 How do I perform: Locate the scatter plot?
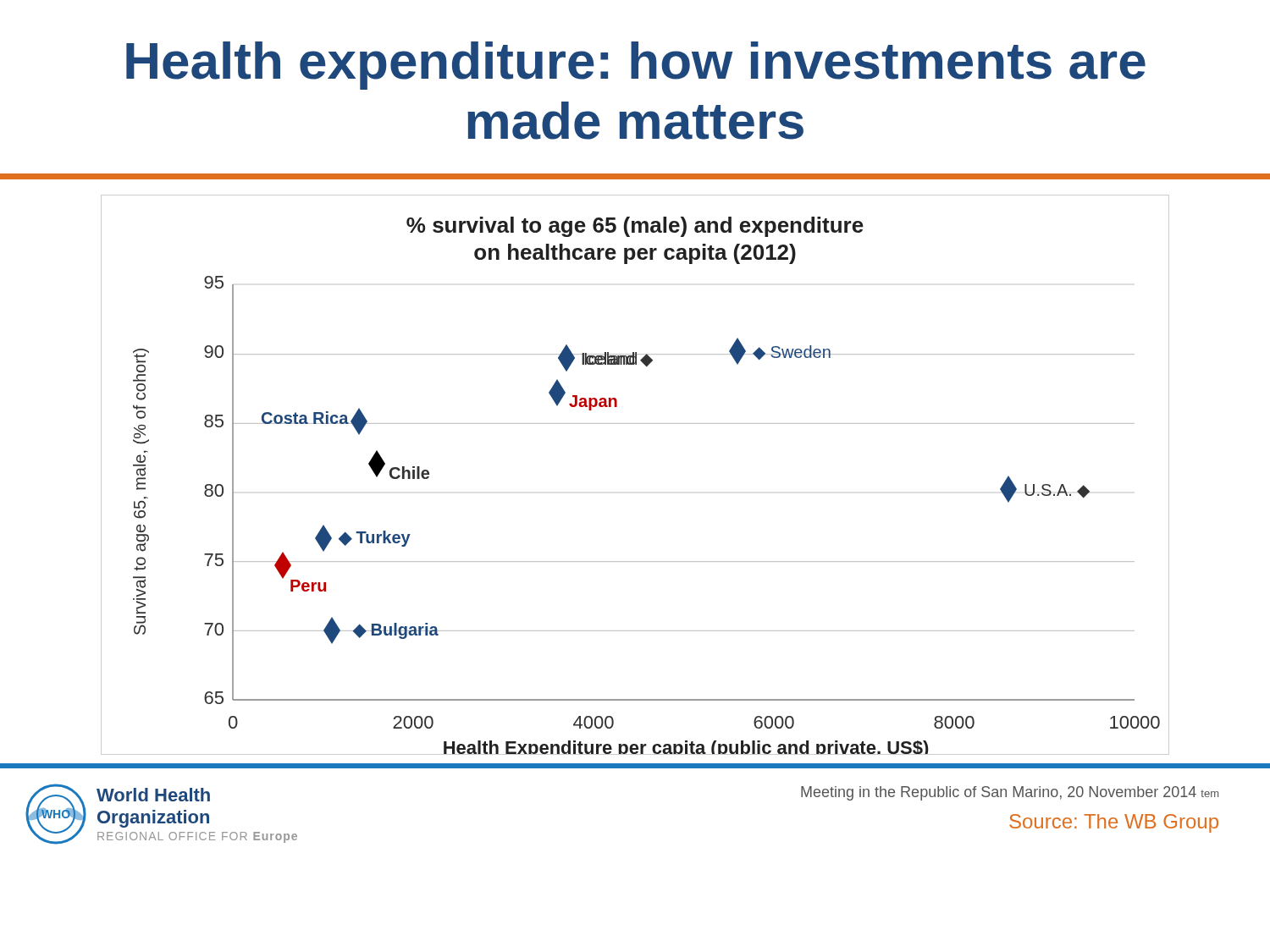[635, 471]
